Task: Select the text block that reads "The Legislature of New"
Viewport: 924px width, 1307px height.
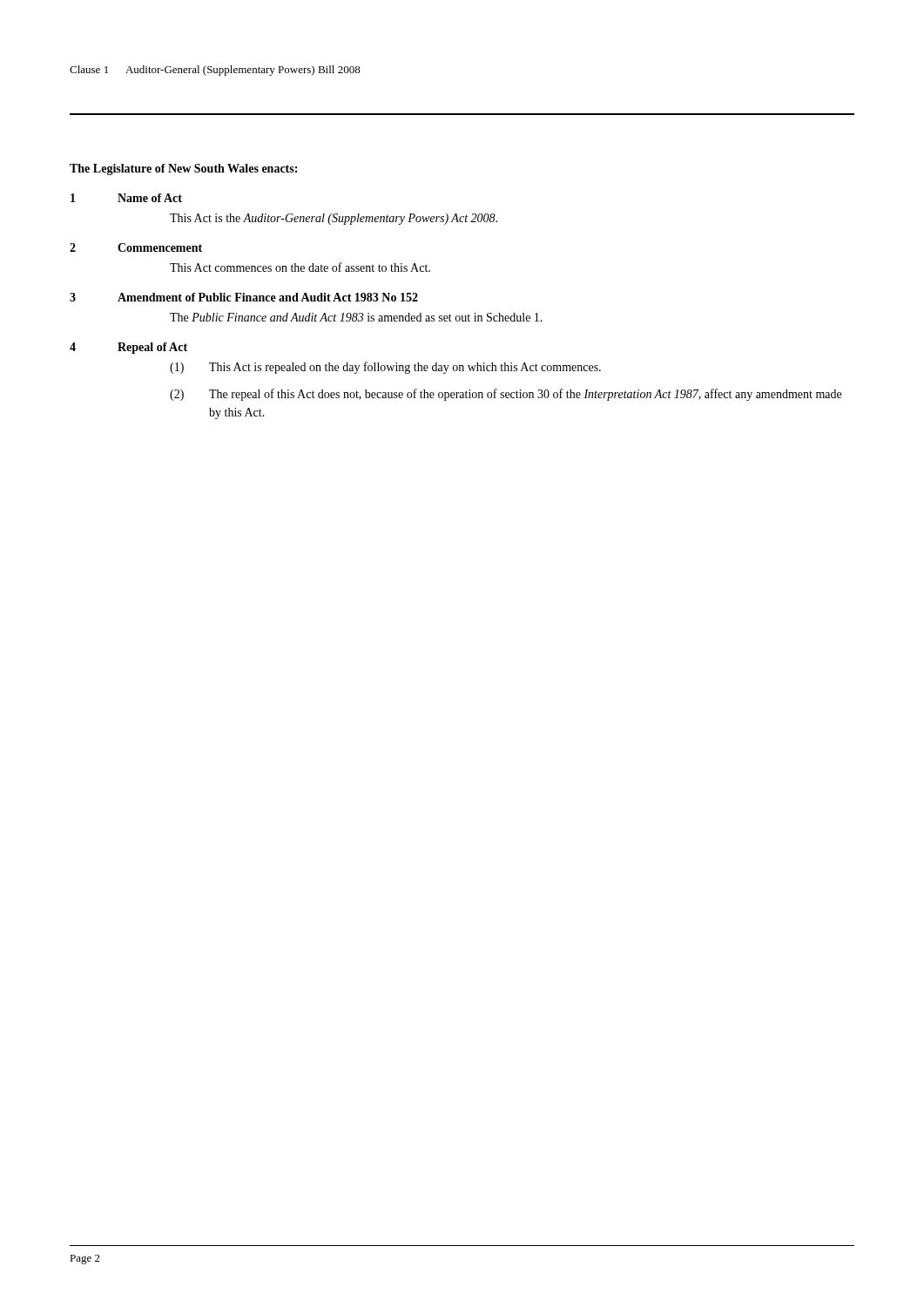Action: click(x=184, y=169)
